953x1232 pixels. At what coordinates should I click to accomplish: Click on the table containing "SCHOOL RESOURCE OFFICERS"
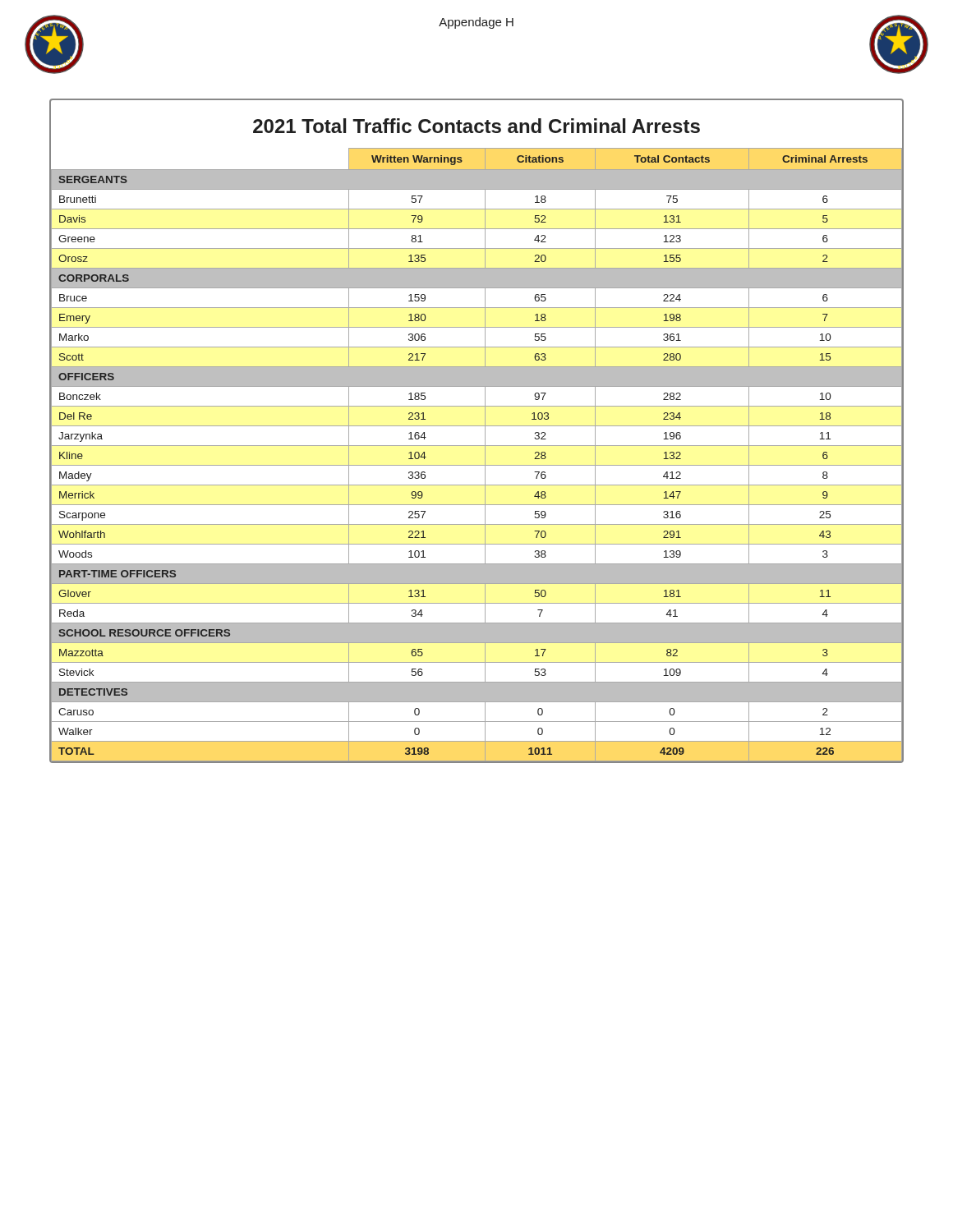(476, 431)
